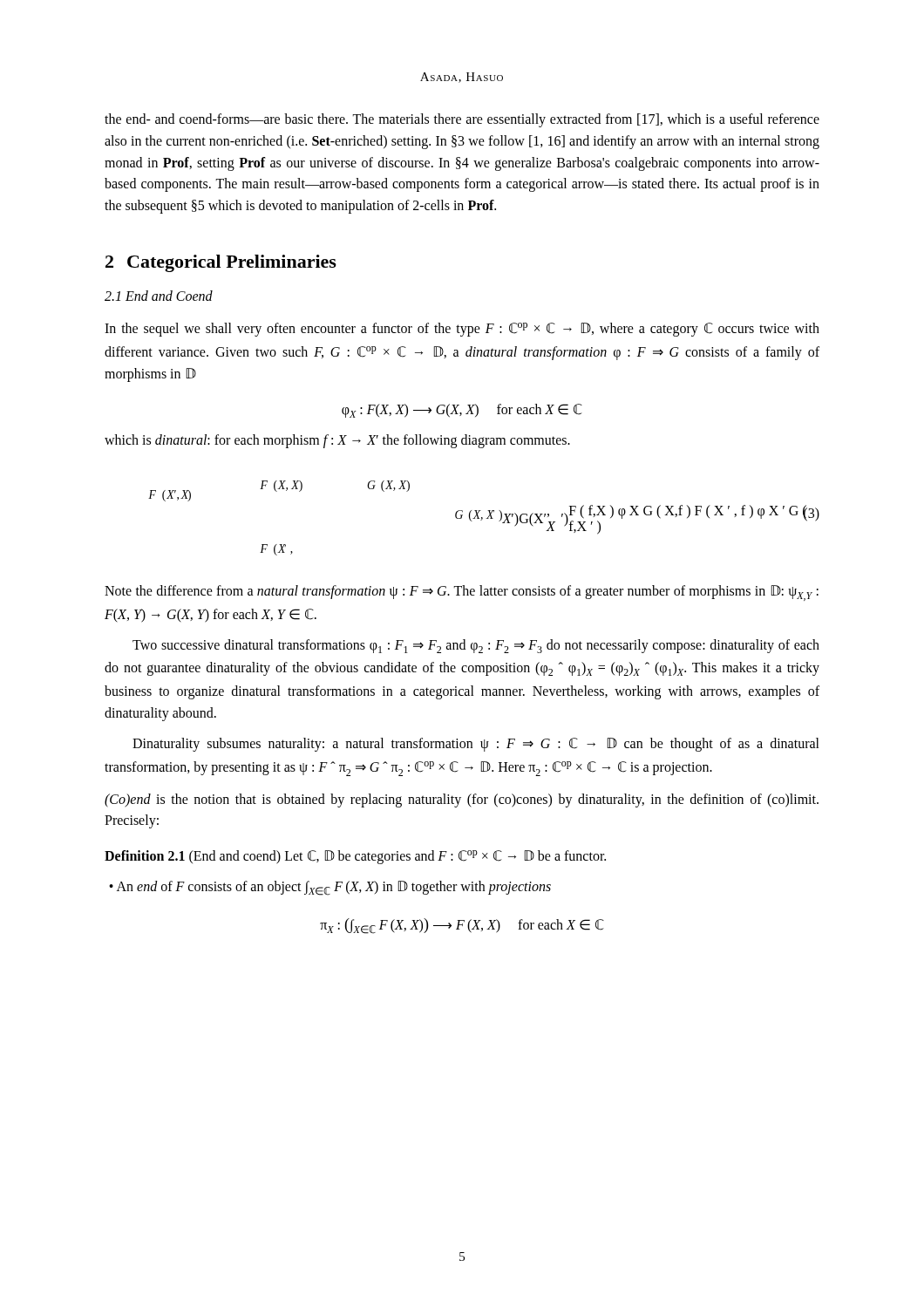Screen dimensions: 1308x924
Task: Select the text block that reads "the end- and coend-forms—are basic"
Action: click(x=462, y=163)
